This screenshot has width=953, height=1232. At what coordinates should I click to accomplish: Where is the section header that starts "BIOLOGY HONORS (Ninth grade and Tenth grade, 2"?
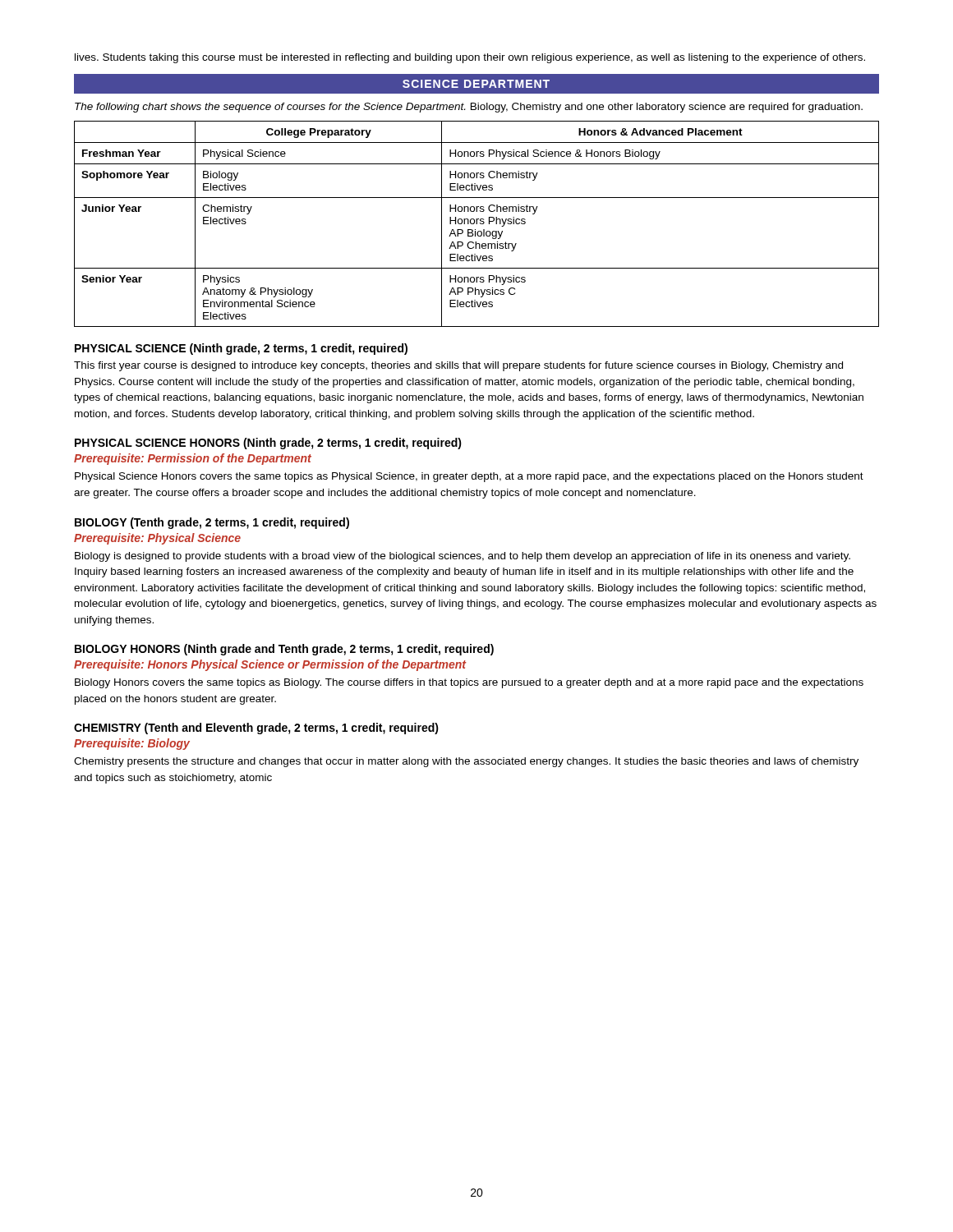pos(284,649)
